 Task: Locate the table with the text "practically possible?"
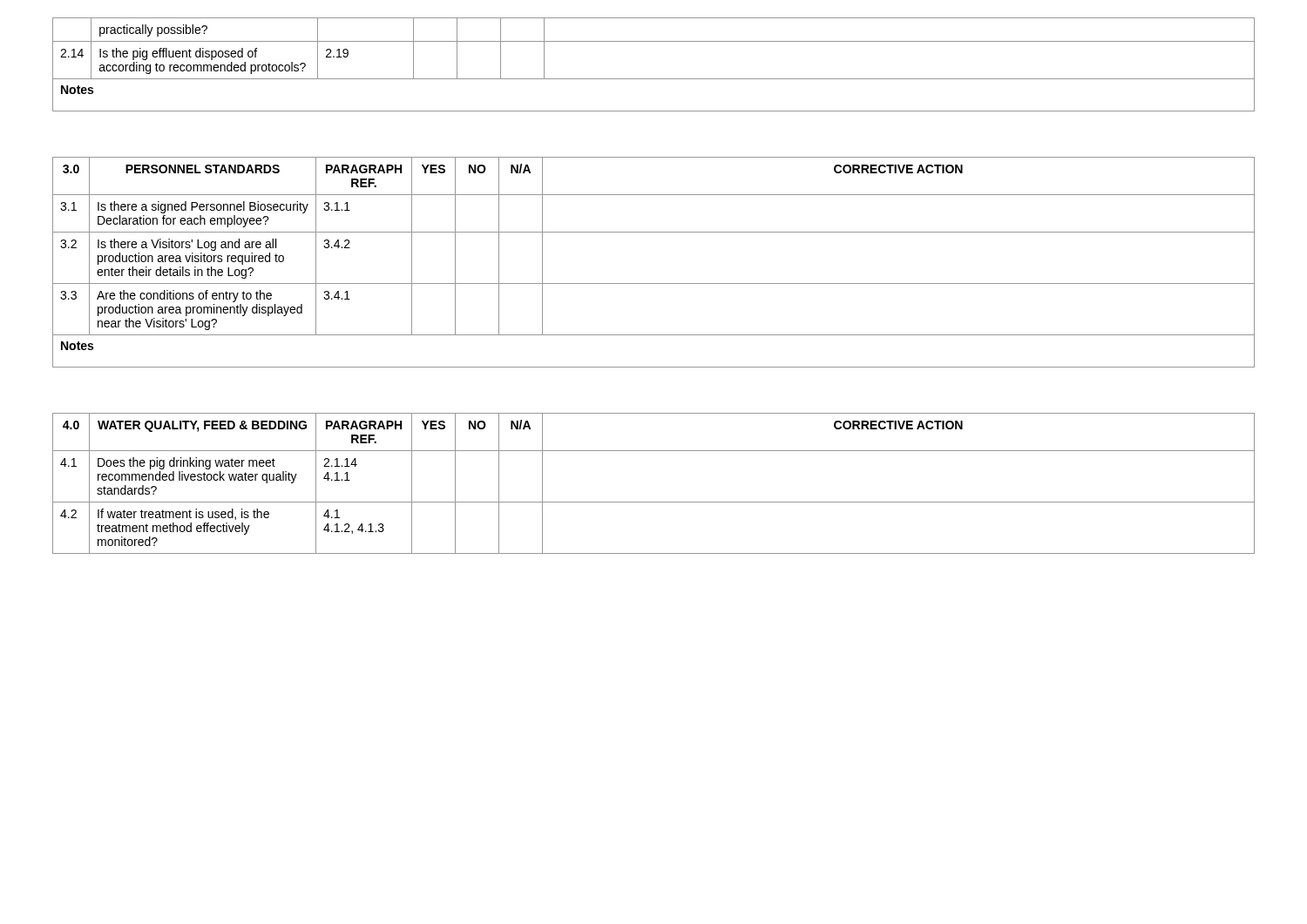pyautogui.click(x=654, y=78)
